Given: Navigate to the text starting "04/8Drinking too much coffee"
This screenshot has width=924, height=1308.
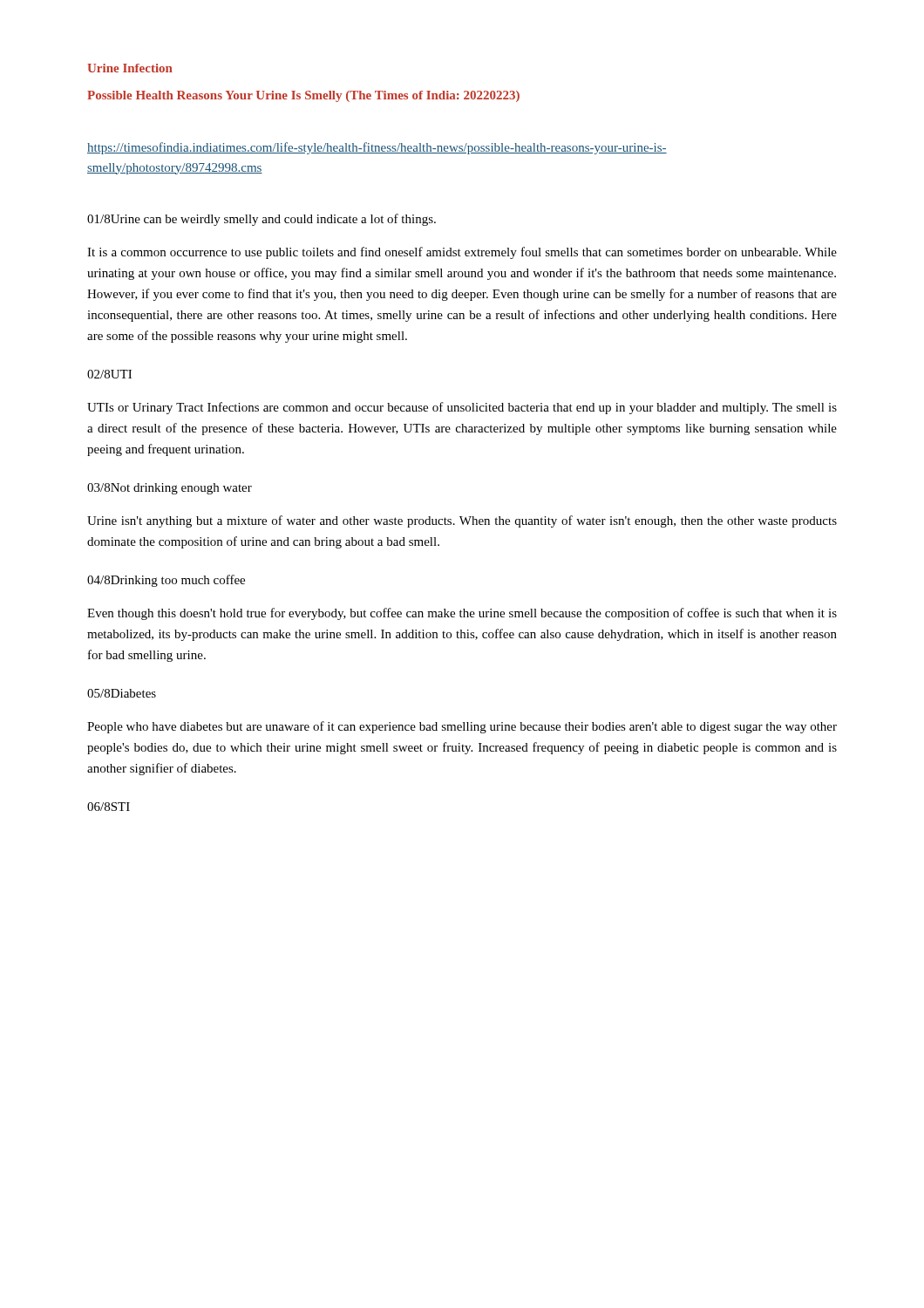Looking at the screenshot, I should (x=166, y=580).
